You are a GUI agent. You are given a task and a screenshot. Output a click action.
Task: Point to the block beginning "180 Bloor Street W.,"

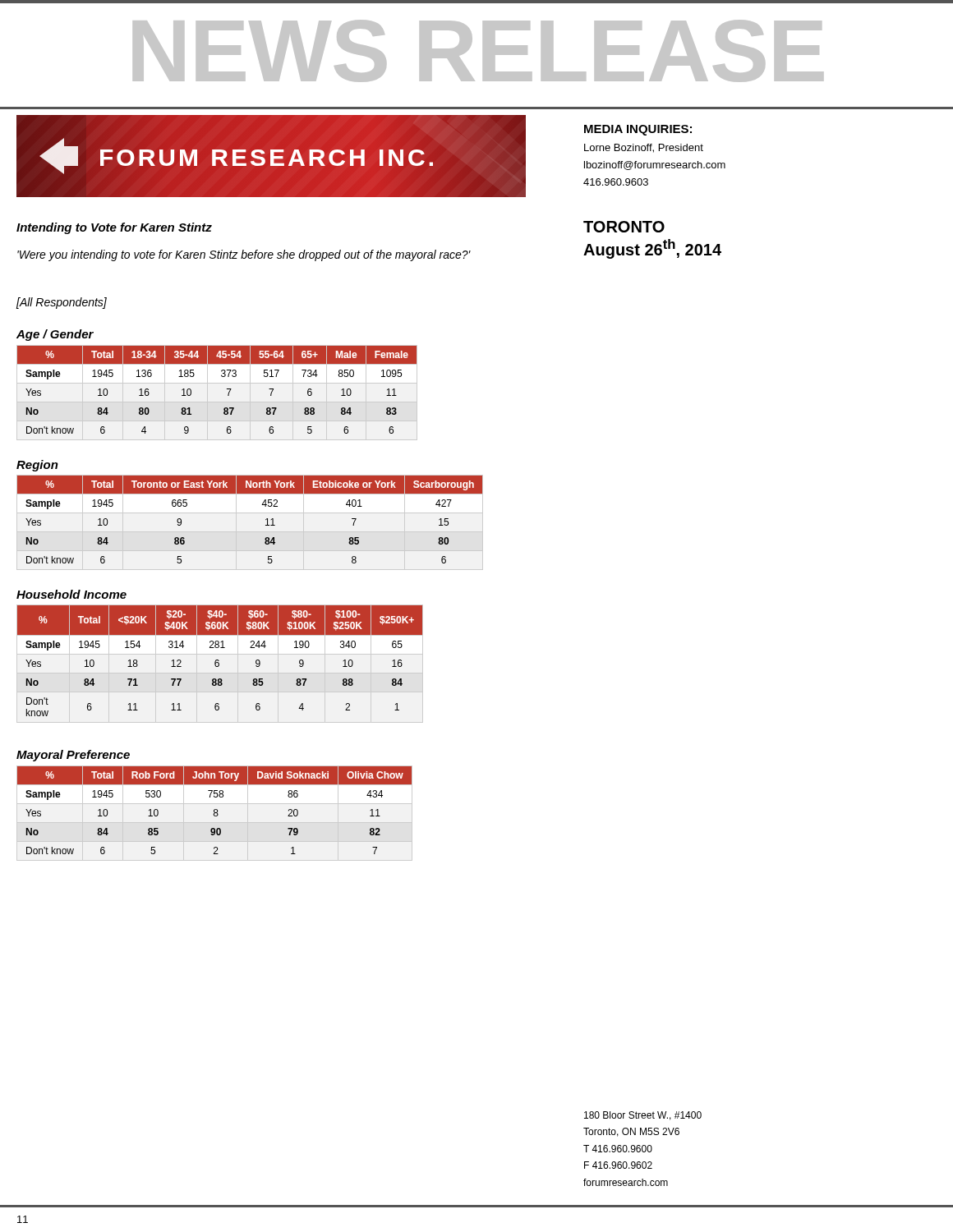643,1149
